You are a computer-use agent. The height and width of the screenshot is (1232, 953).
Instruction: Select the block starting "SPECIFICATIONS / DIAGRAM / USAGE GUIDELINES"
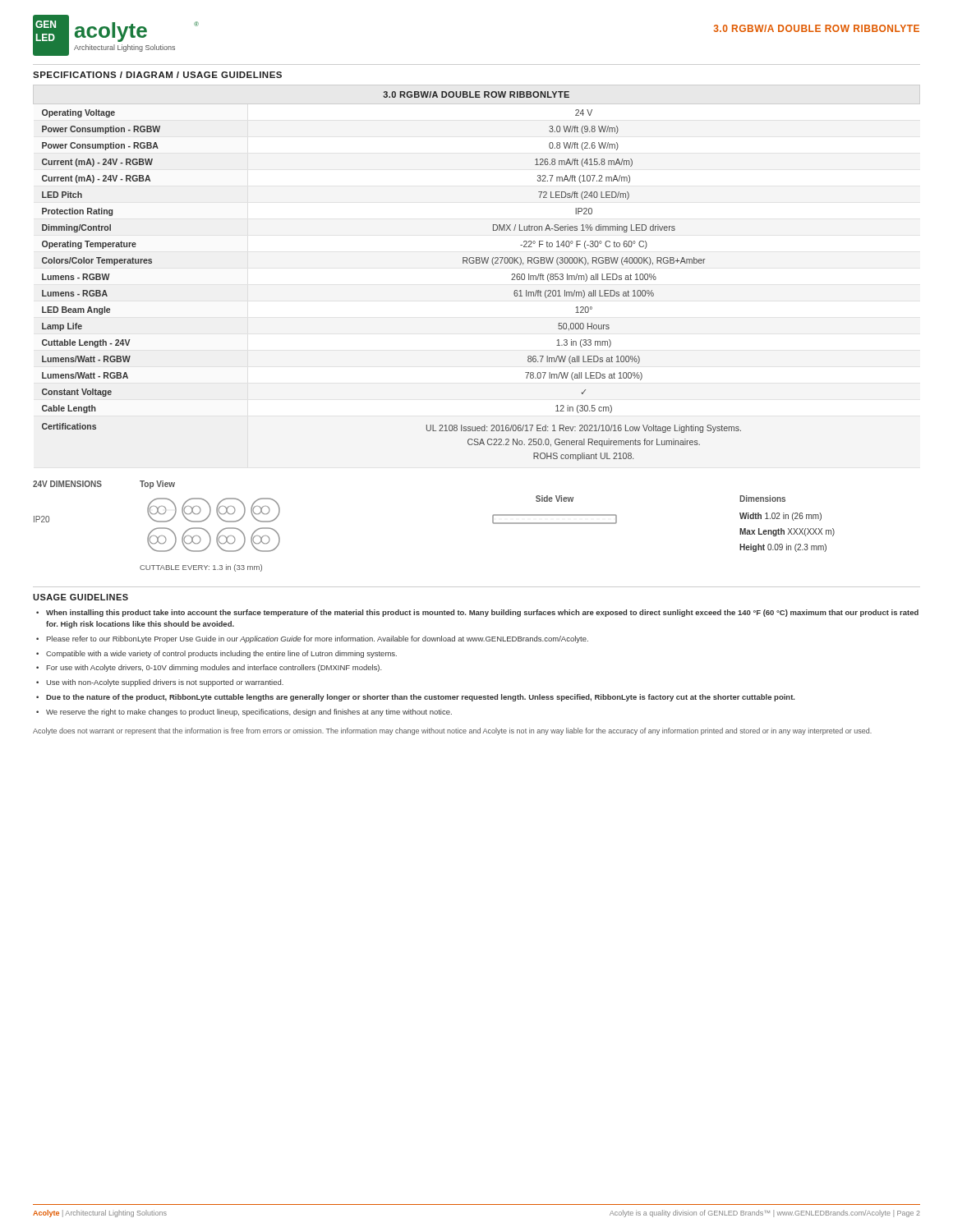158,75
